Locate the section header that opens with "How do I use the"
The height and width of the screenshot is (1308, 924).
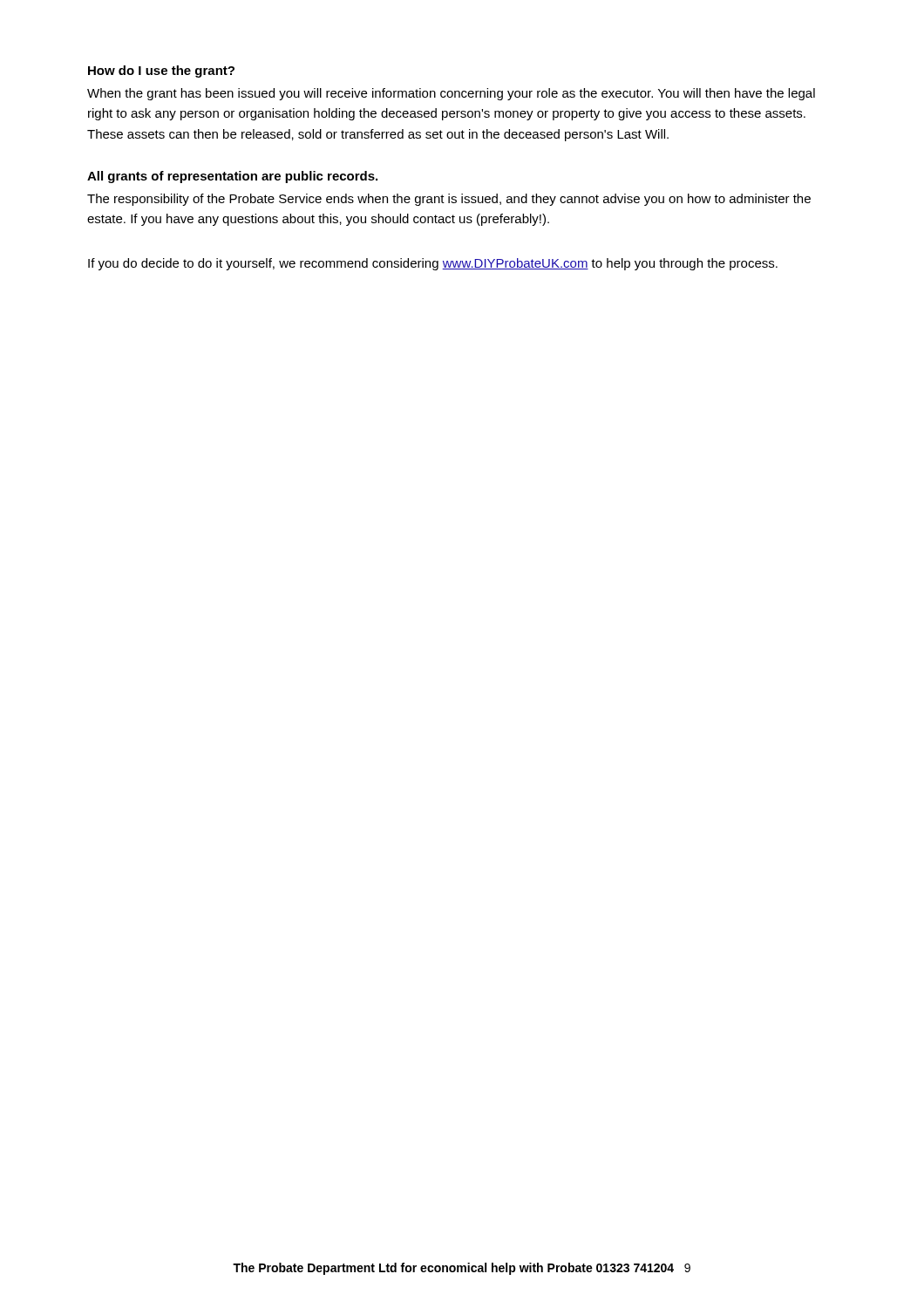tap(161, 70)
